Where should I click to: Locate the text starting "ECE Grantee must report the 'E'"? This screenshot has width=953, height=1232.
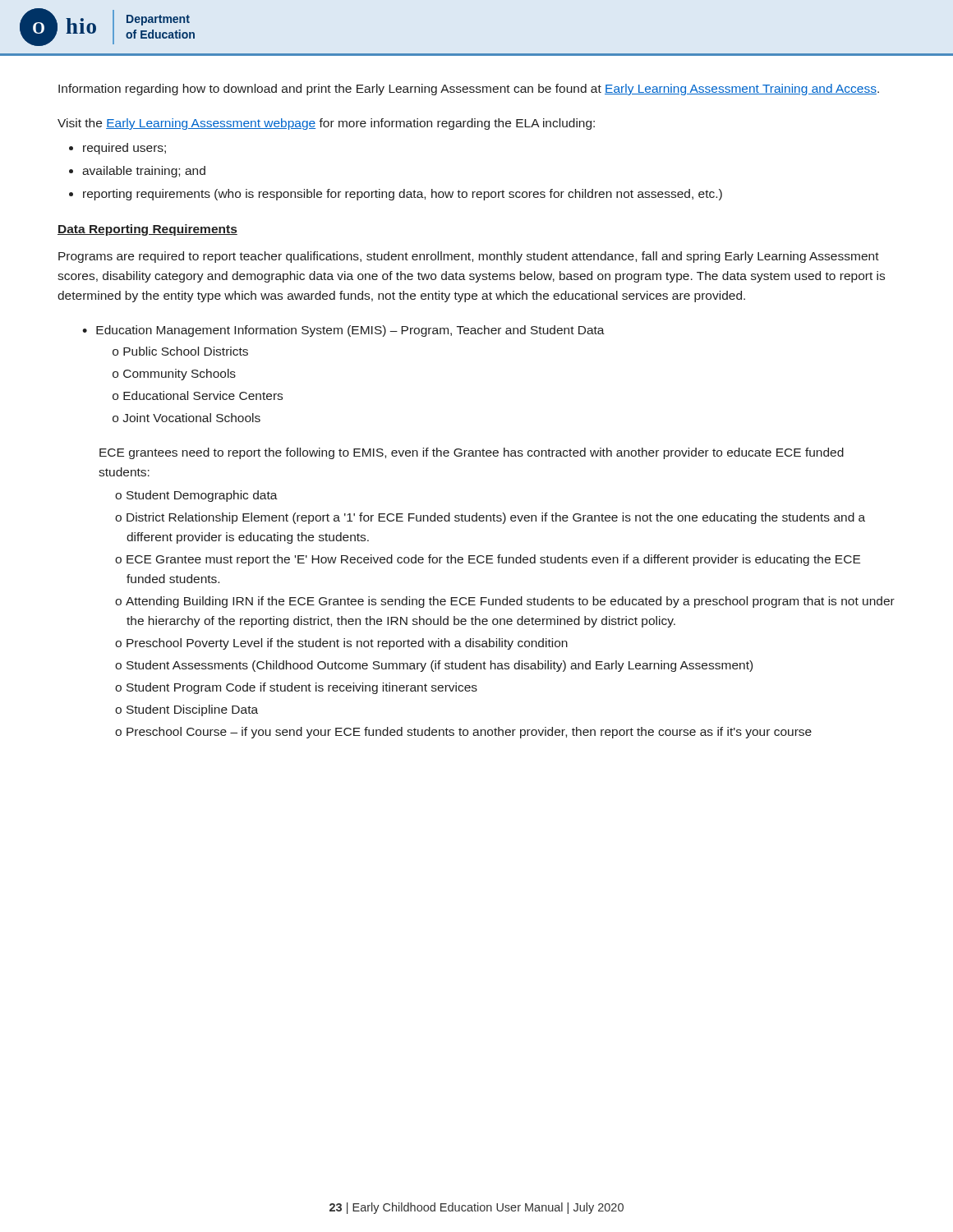pos(493,569)
